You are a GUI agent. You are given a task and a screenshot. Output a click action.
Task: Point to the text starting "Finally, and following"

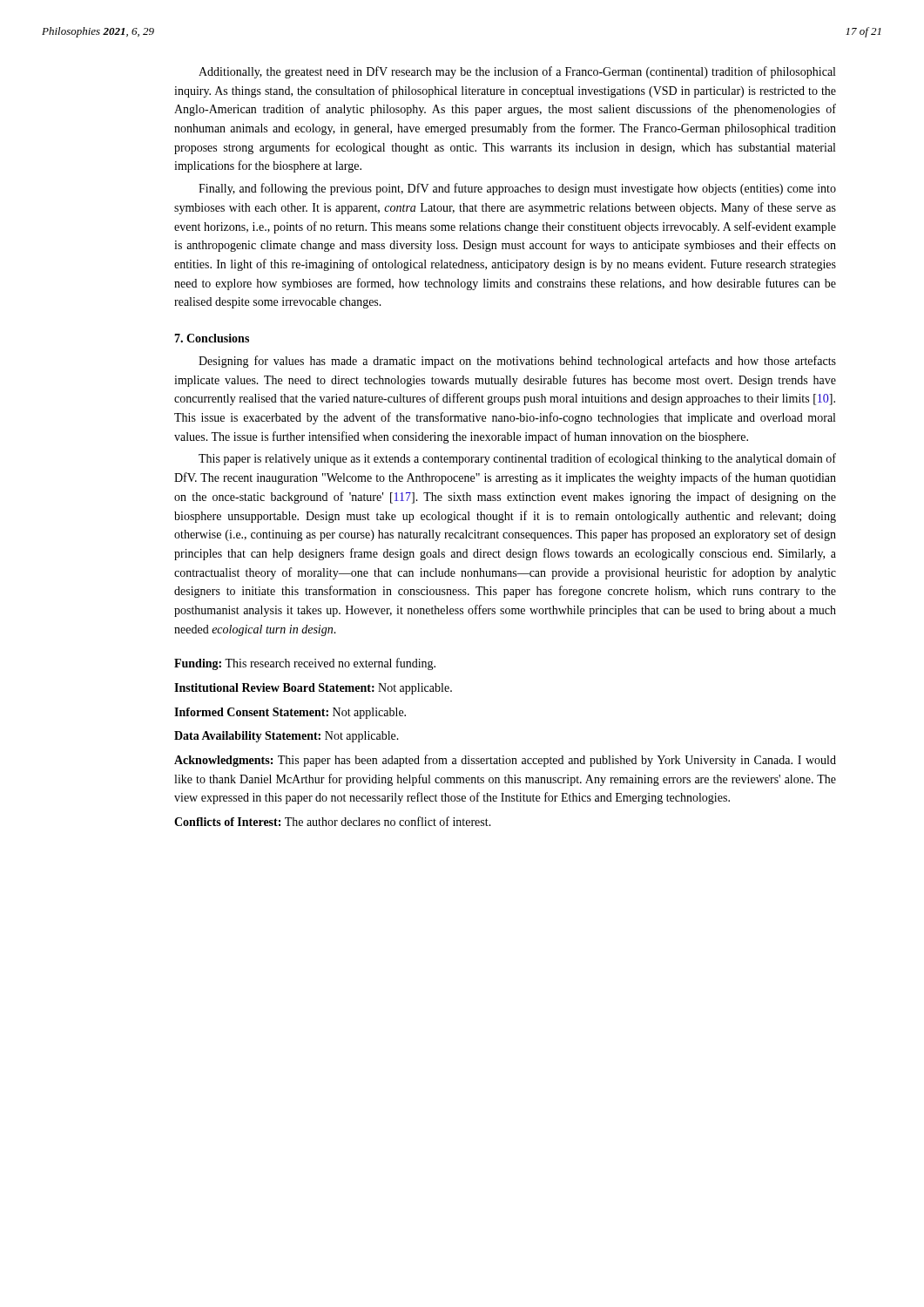[x=505, y=246]
